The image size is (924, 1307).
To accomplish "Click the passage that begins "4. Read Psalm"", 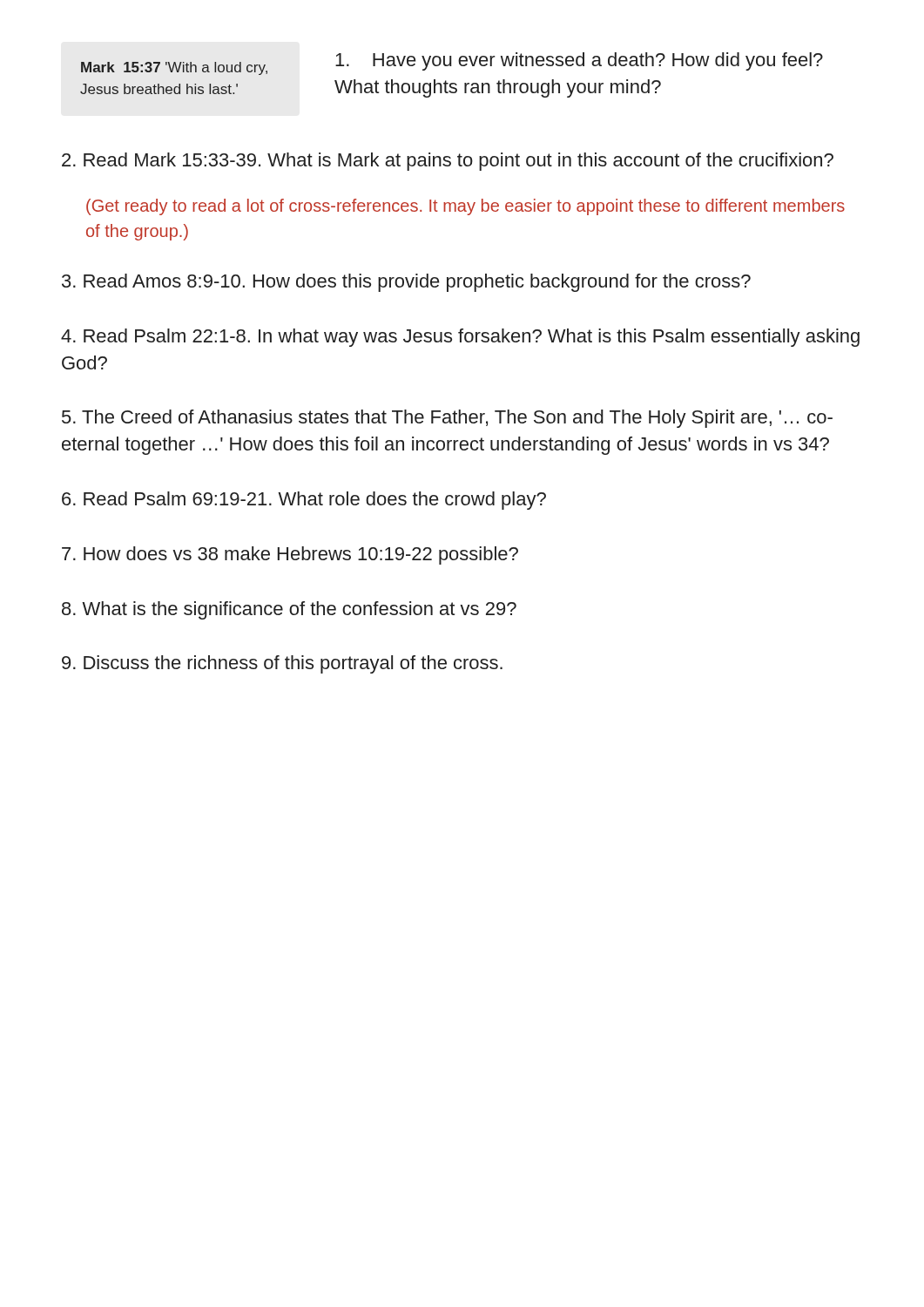I will click(461, 349).
